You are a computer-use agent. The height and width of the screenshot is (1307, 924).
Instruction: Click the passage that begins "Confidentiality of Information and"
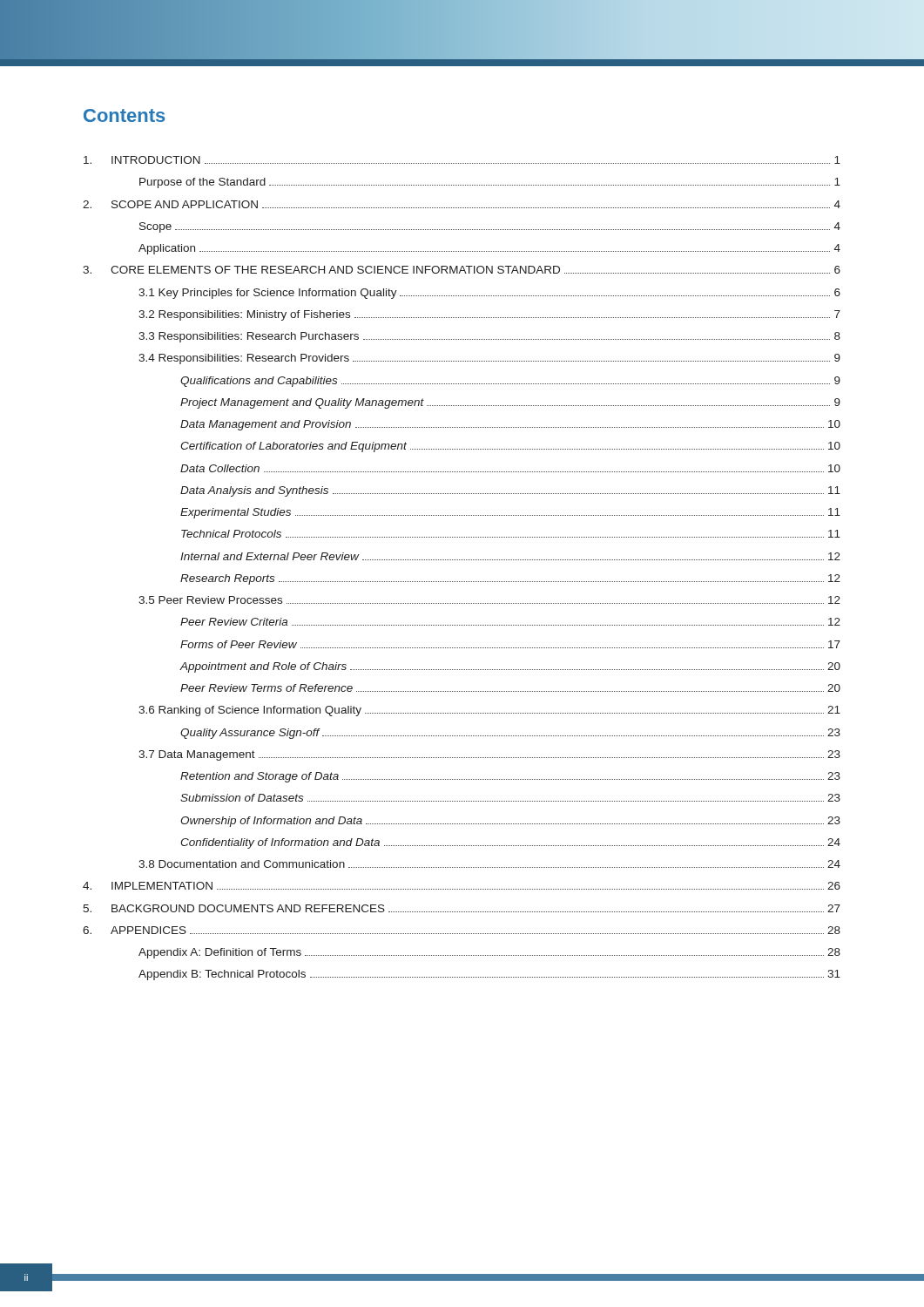(496, 842)
